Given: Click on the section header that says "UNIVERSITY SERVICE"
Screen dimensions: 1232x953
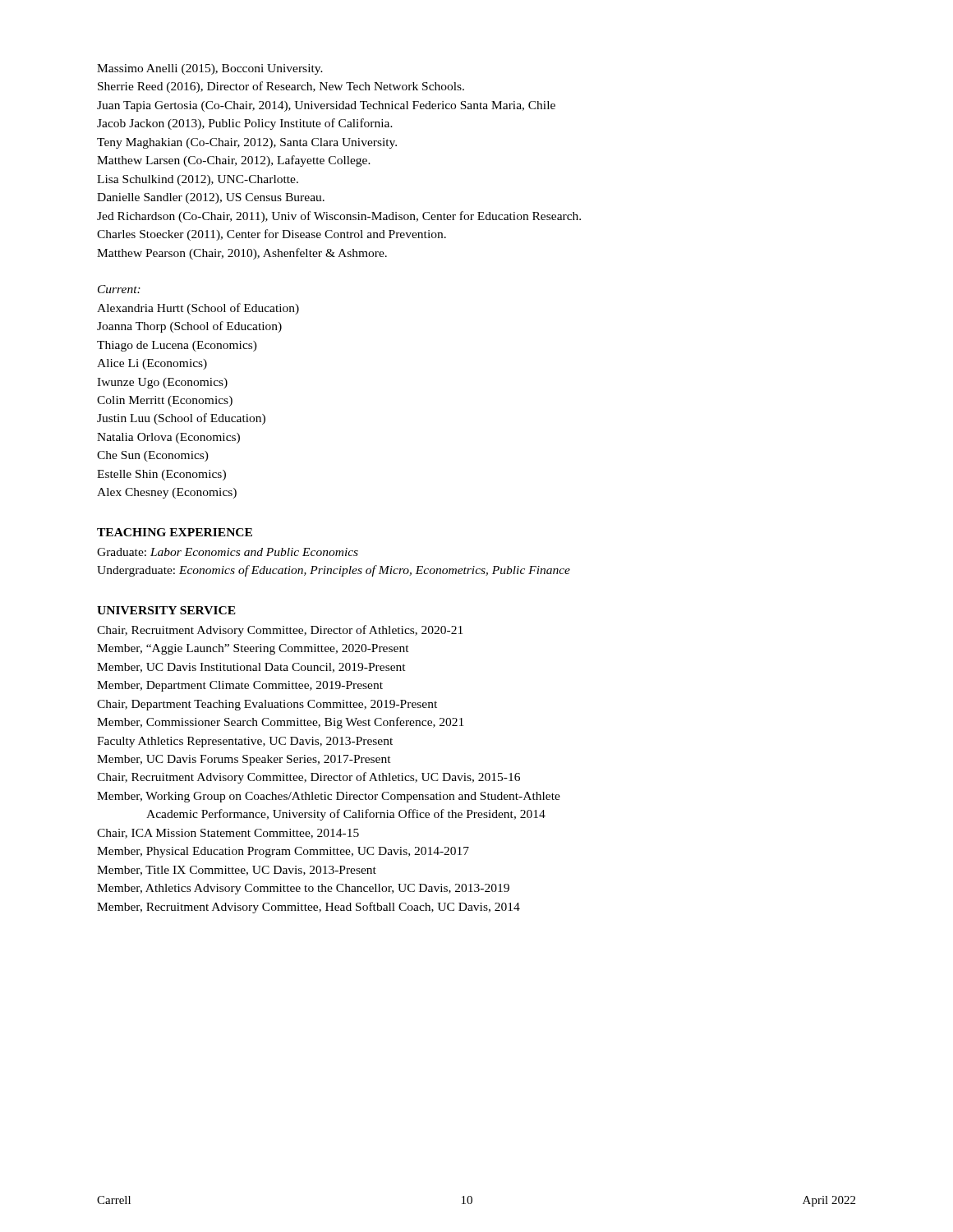Looking at the screenshot, I should pyautogui.click(x=166, y=610).
